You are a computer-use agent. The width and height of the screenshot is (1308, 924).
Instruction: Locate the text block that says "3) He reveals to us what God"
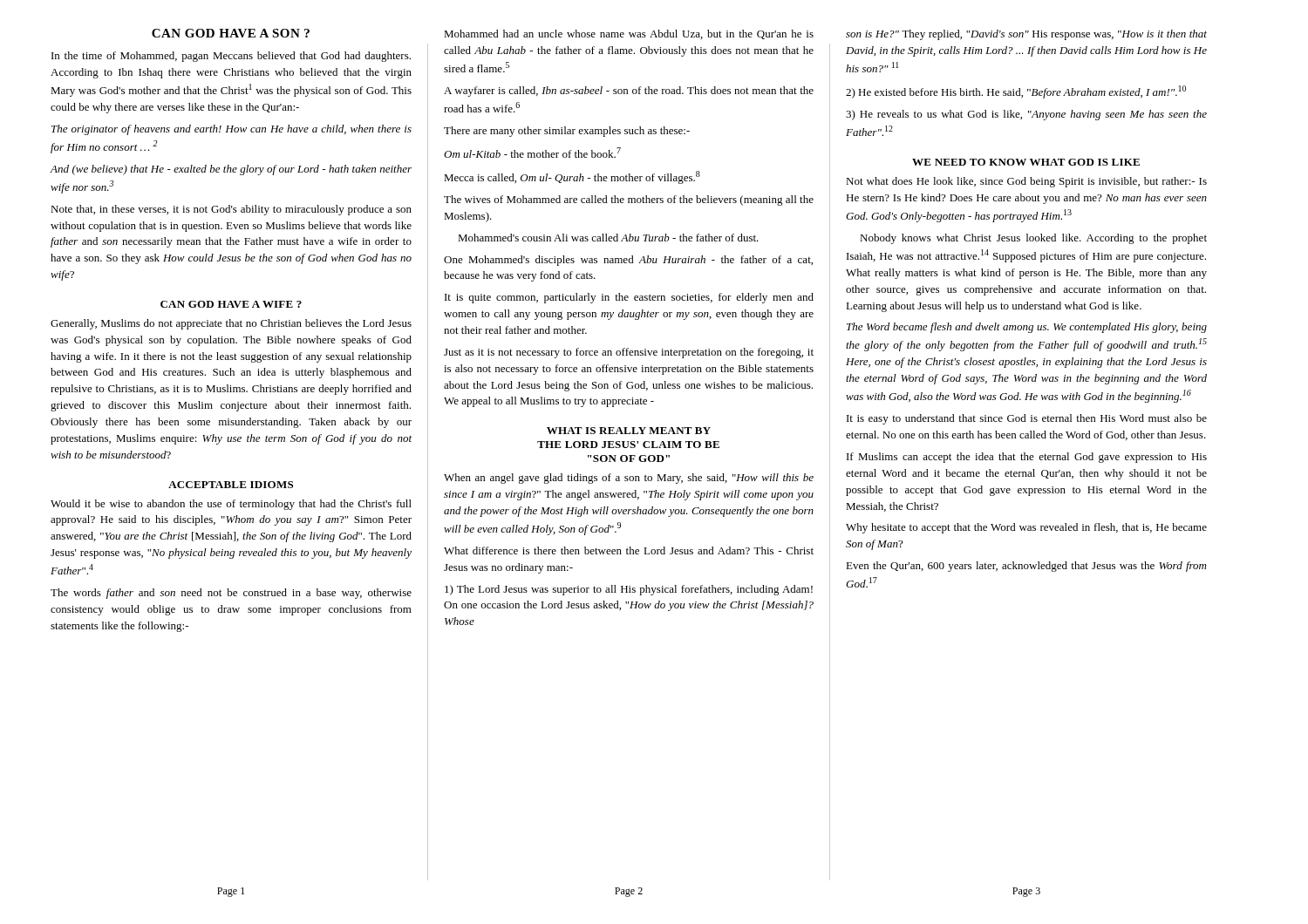[x=1026, y=123]
